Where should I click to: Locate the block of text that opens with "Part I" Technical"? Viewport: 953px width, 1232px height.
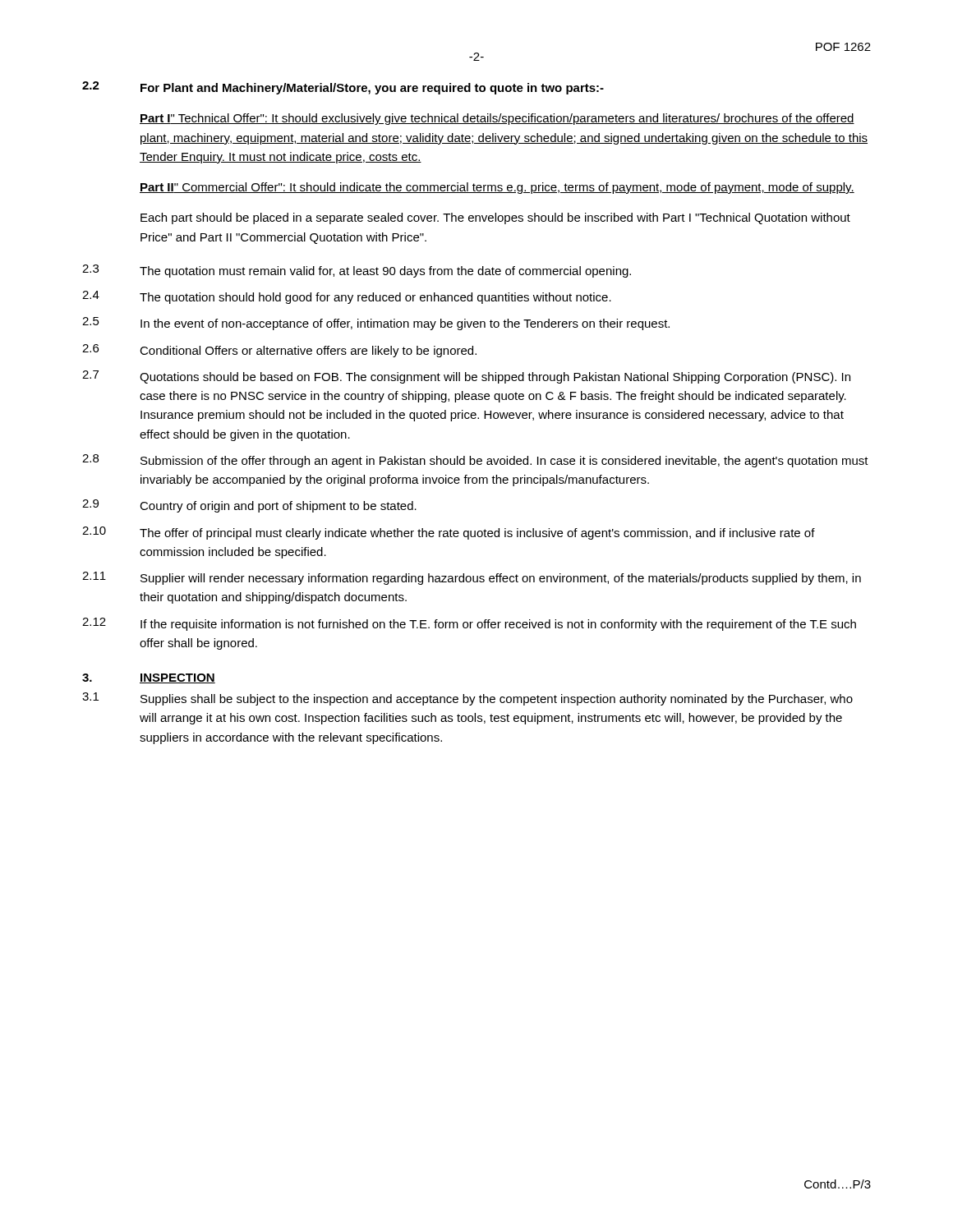tap(504, 137)
